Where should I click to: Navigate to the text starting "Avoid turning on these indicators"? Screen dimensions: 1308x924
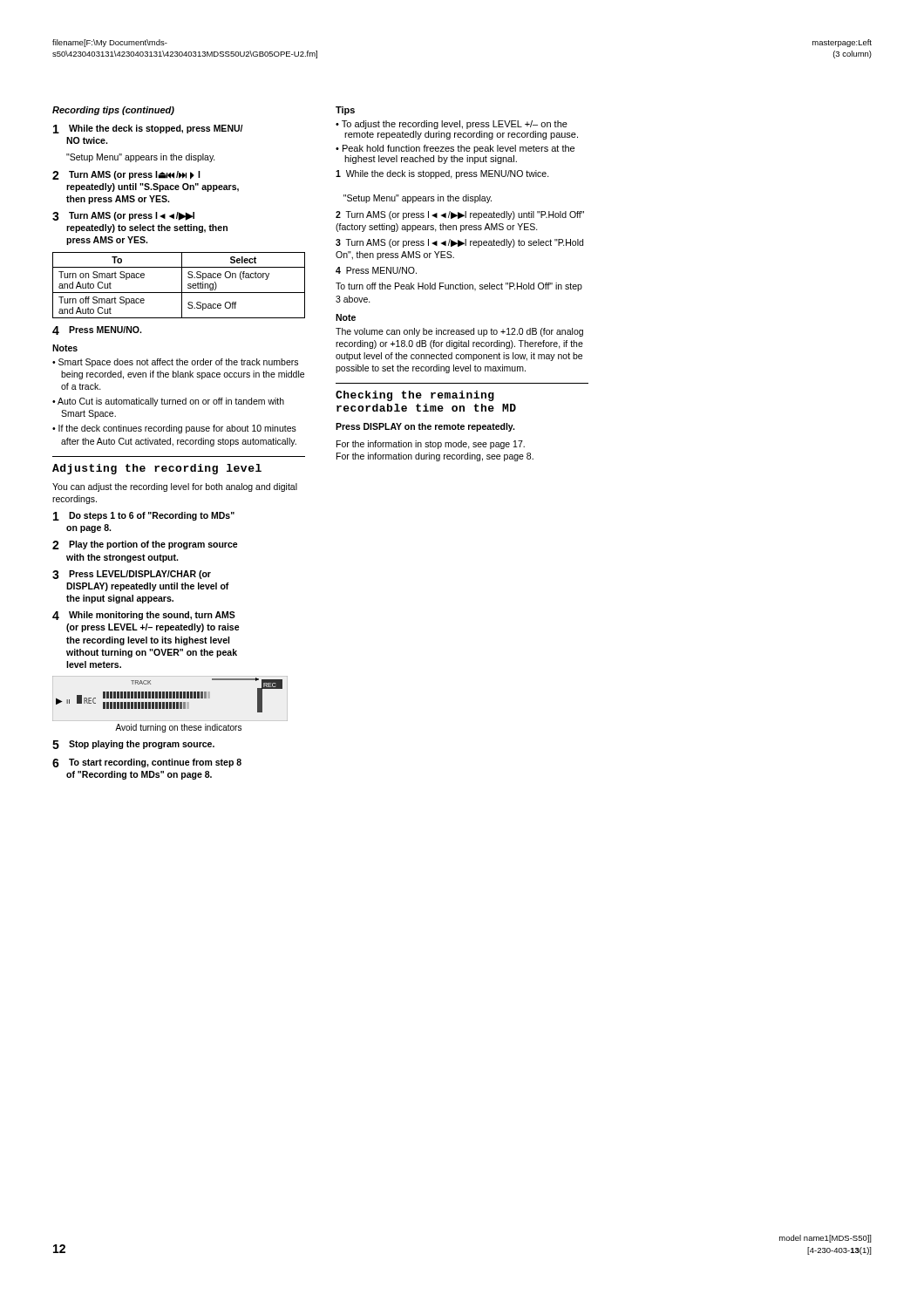click(x=179, y=728)
